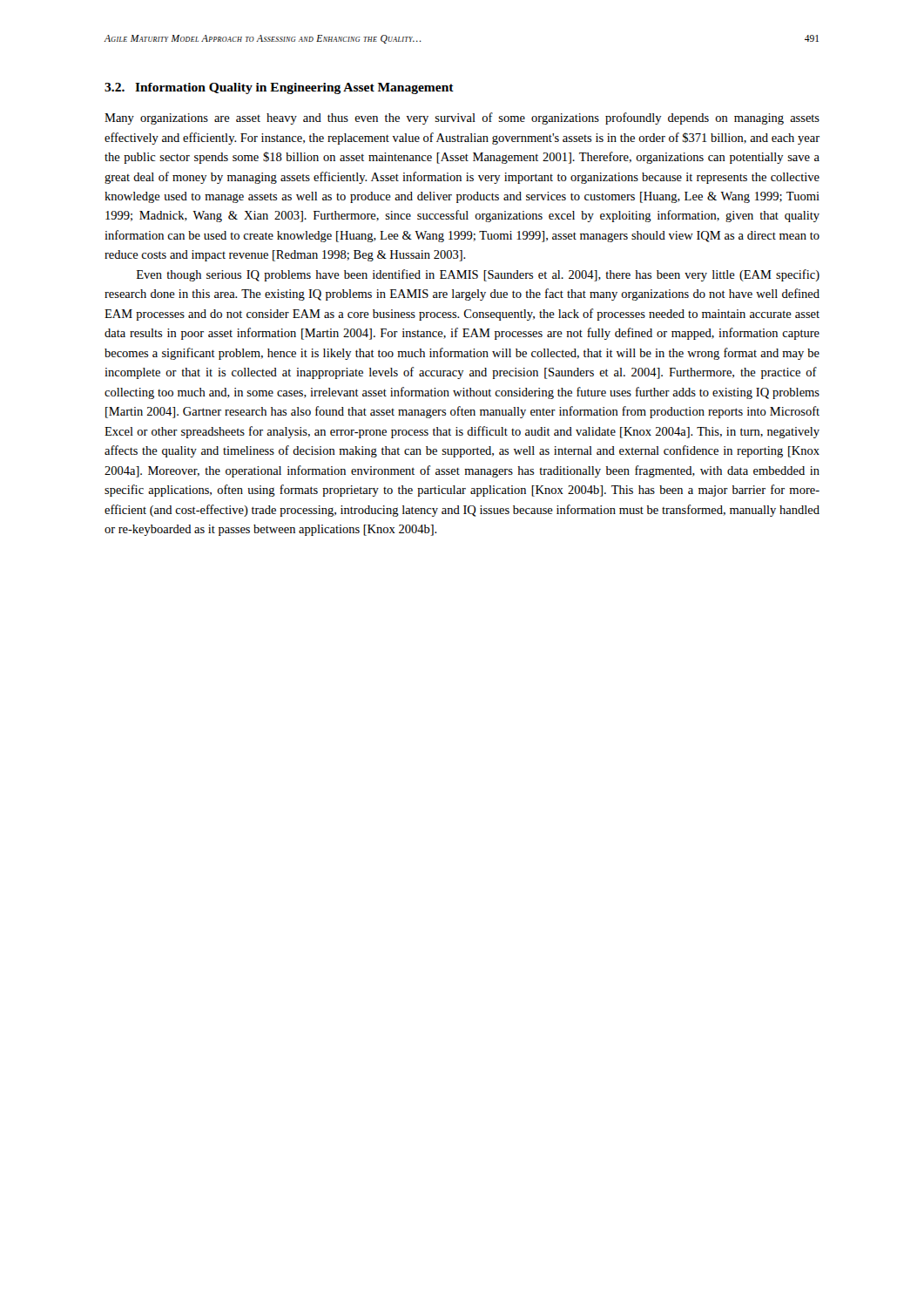Select a section header
Screen dimensions: 1307x924
[462, 87]
